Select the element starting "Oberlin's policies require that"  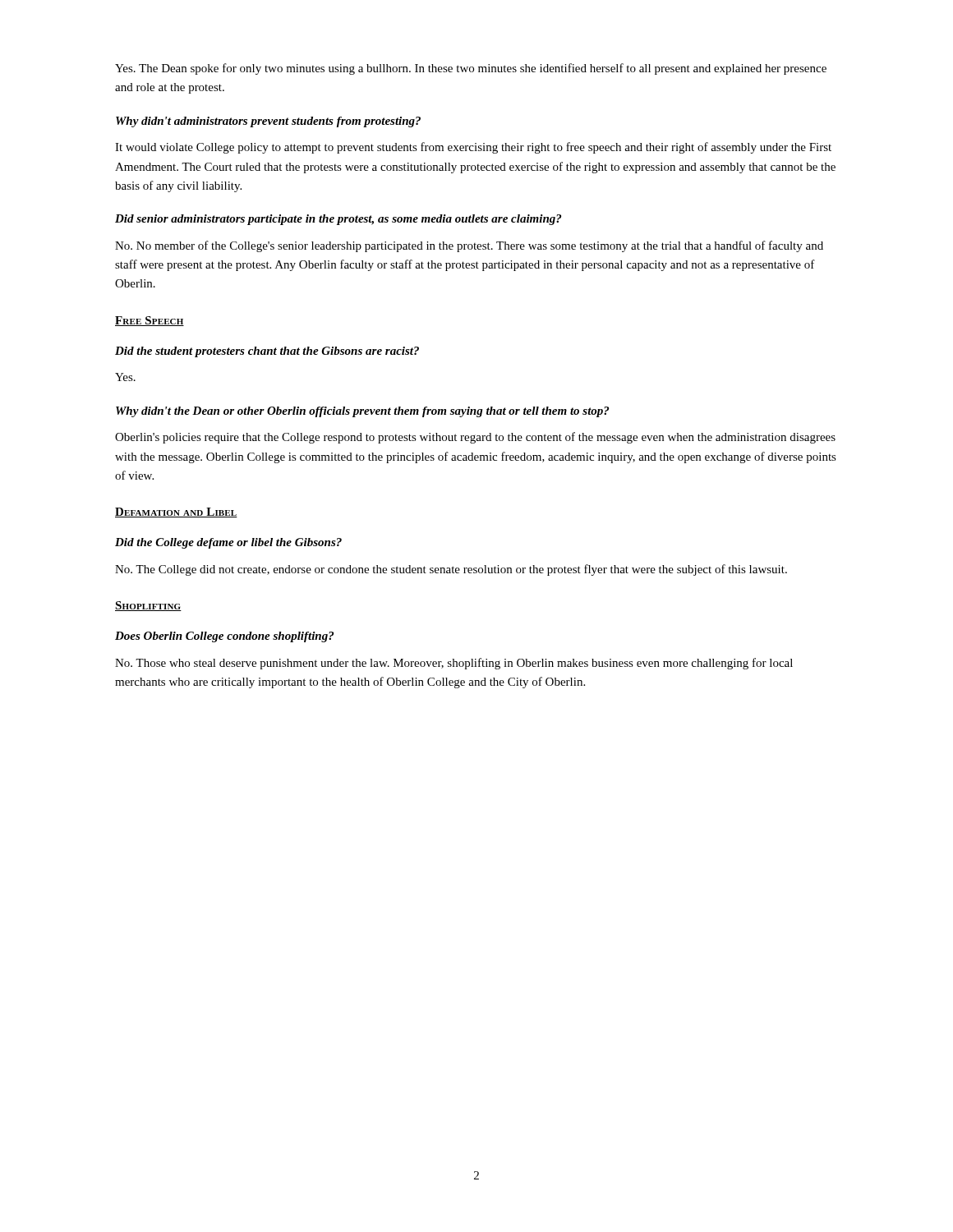(x=476, y=456)
